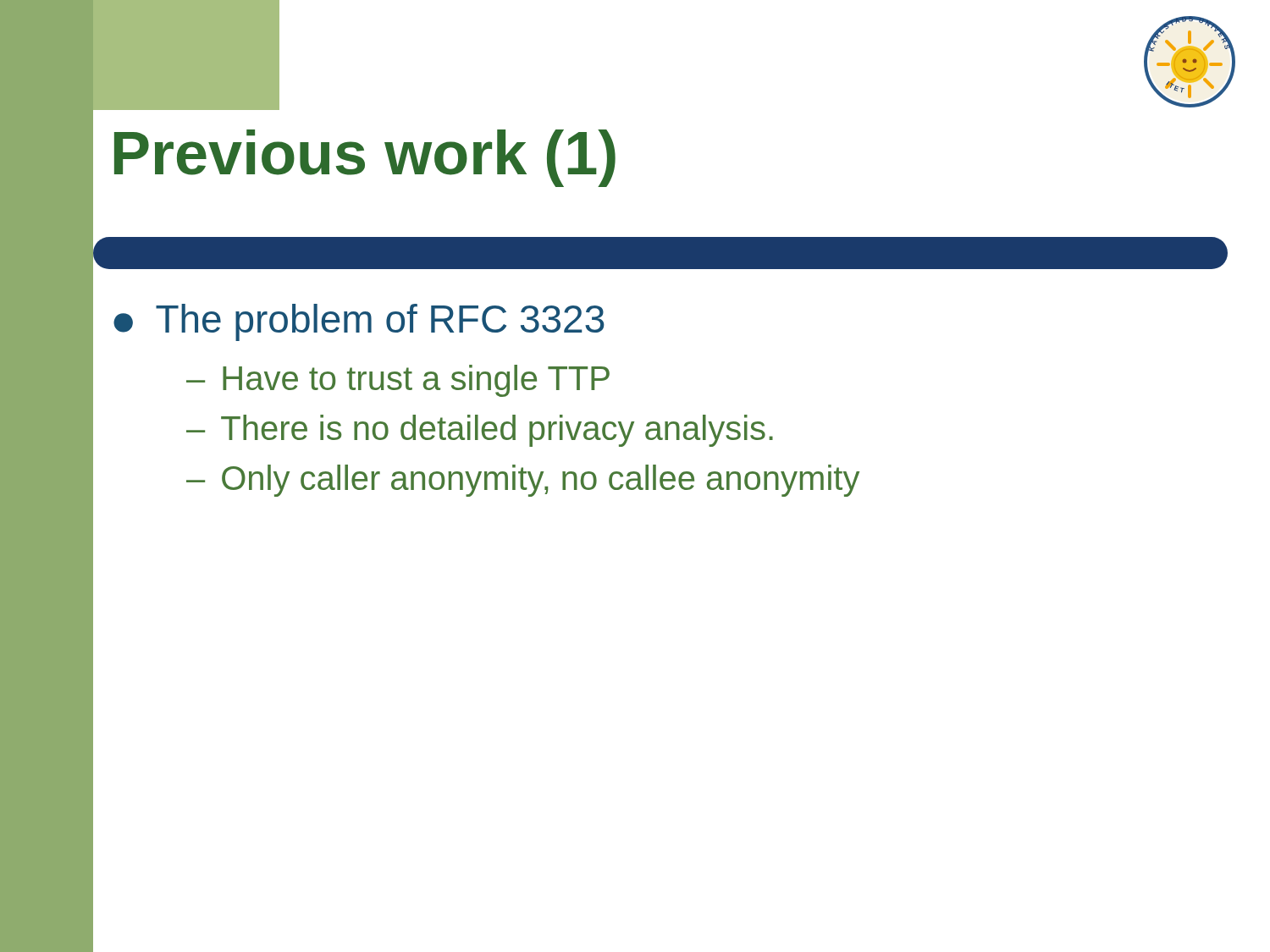Find the block on this page that starts "– There is no detailed"
Viewport: 1270px width, 952px height.
(x=481, y=429)
